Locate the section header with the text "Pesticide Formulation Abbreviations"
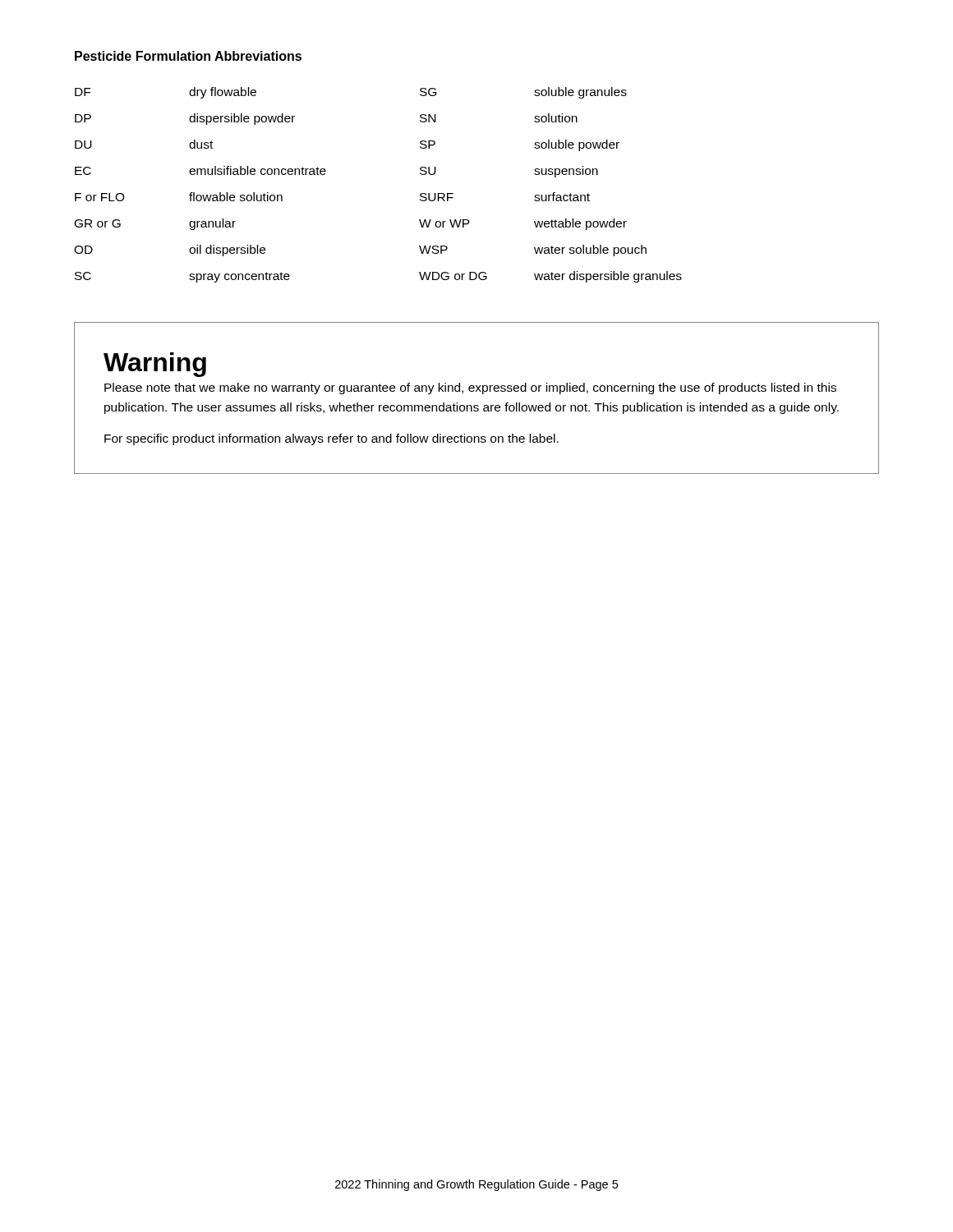The width and height of the screenshot is (953, 1232). tap(188, 56)
